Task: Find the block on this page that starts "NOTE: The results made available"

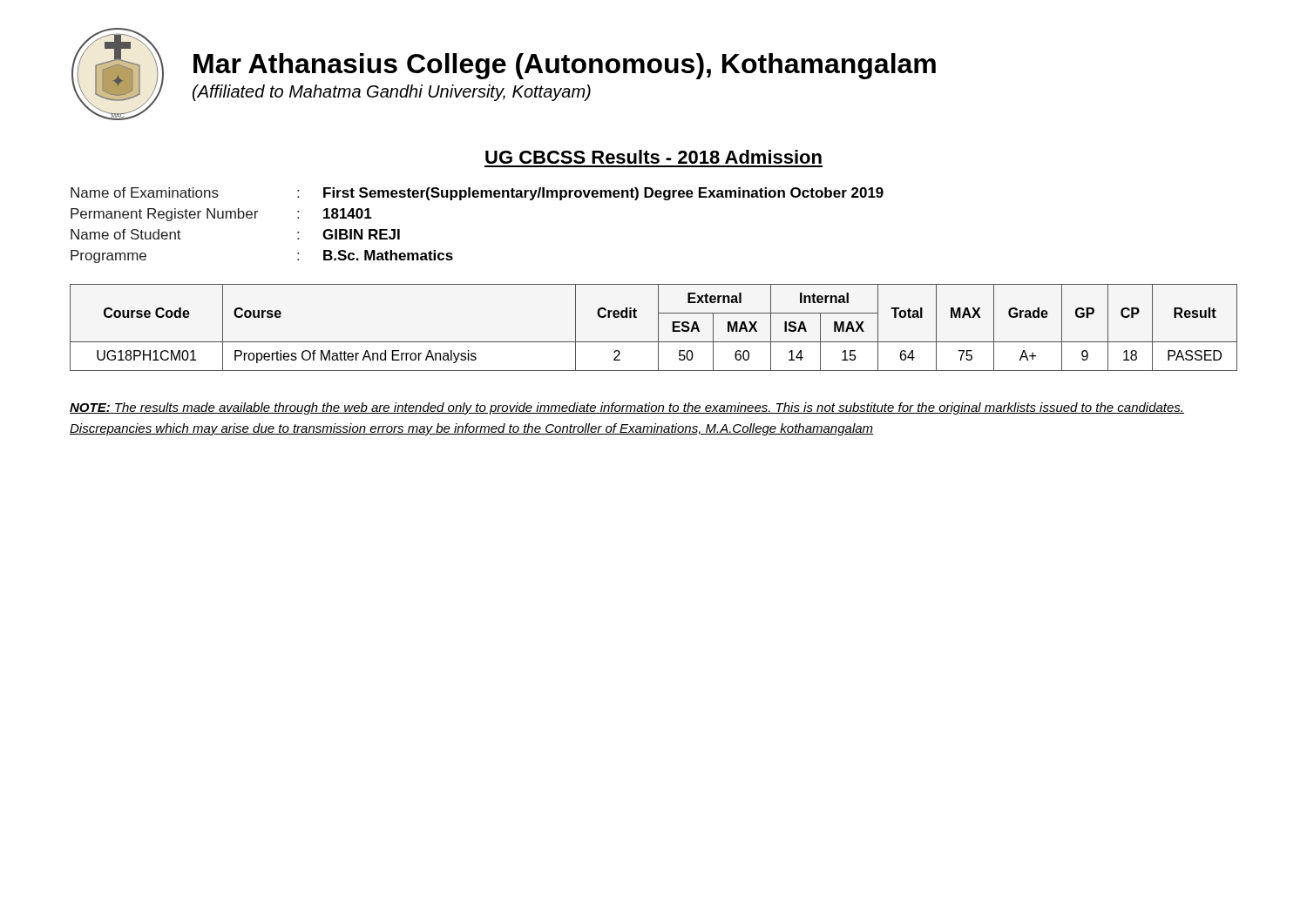Action: (x=627, y=418)
